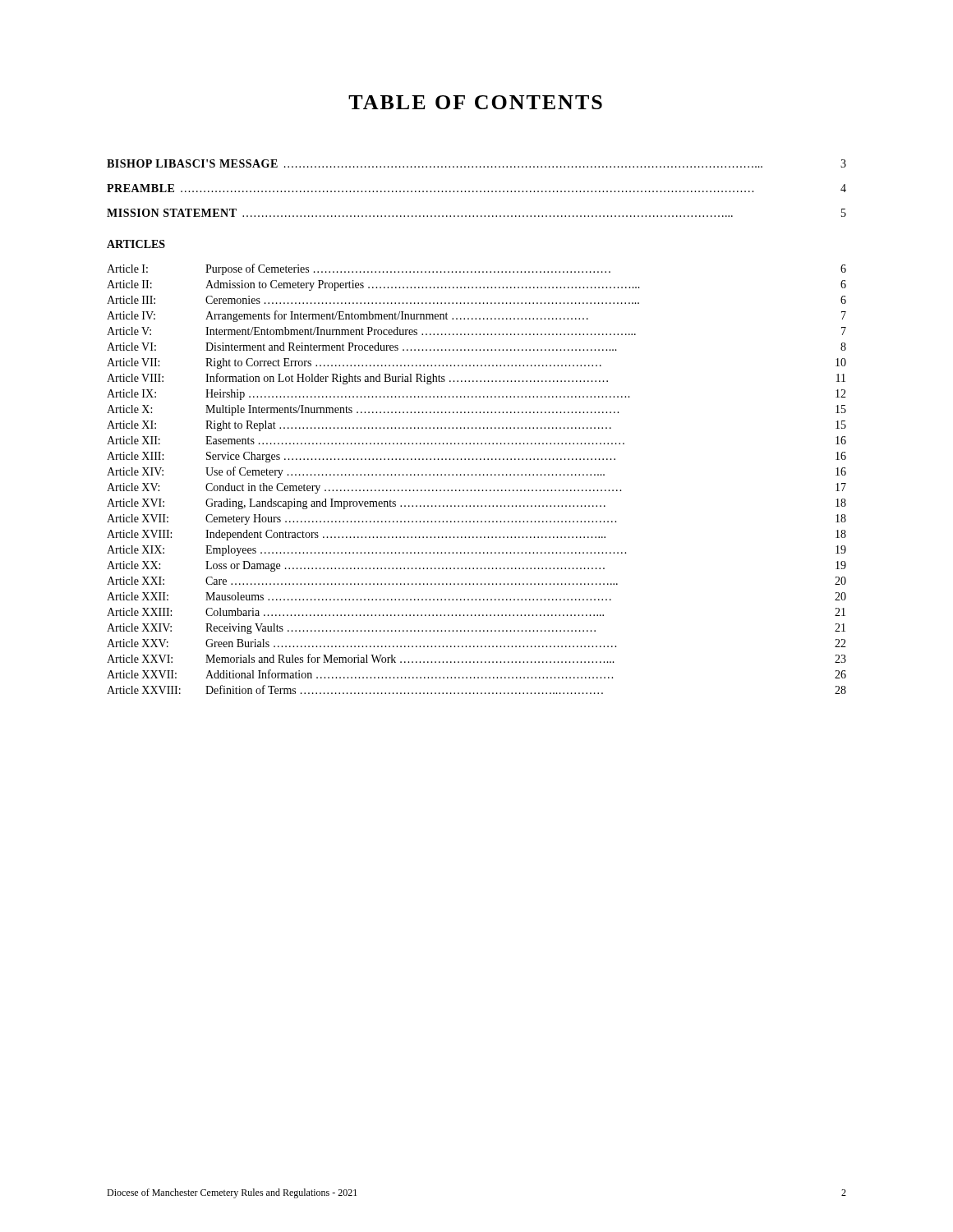Click on the text starting "Article XXIII: Columbaria ……………………………………………………………………………... 21"

[x=476, y=612]
